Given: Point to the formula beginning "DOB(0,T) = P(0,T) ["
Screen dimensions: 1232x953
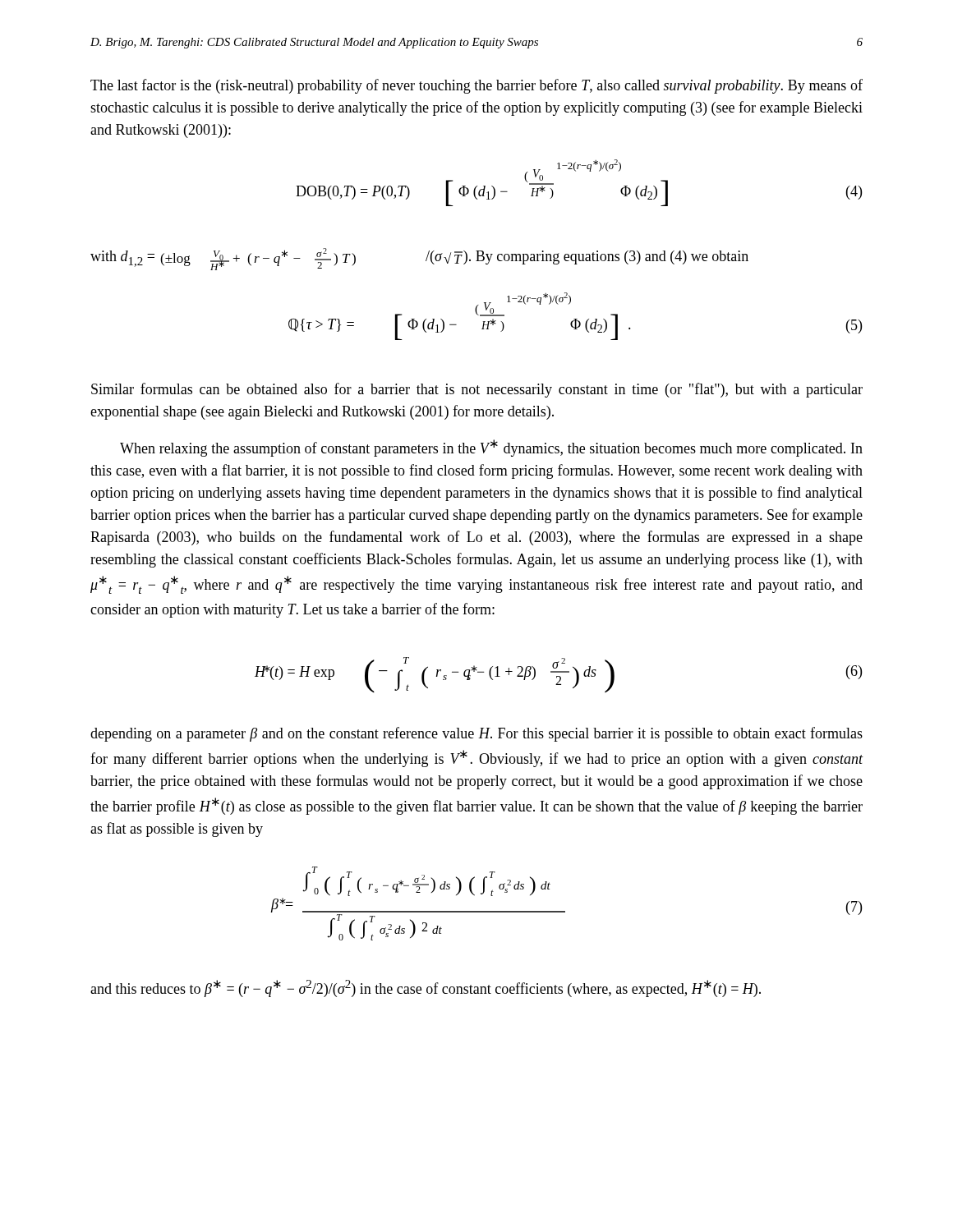Looking at the screenshot, I should click(x=476, y=192).
